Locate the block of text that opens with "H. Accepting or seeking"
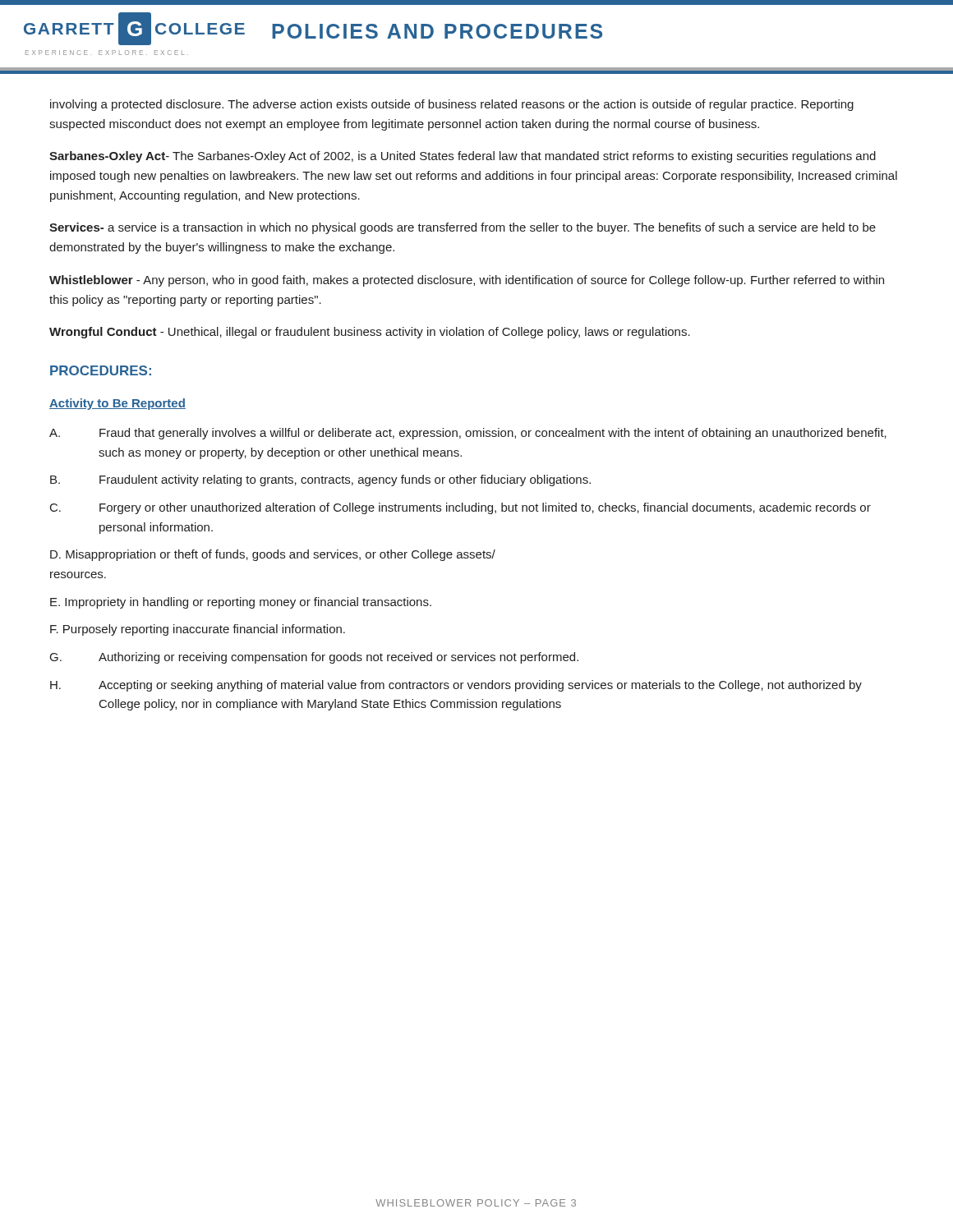 455,693
